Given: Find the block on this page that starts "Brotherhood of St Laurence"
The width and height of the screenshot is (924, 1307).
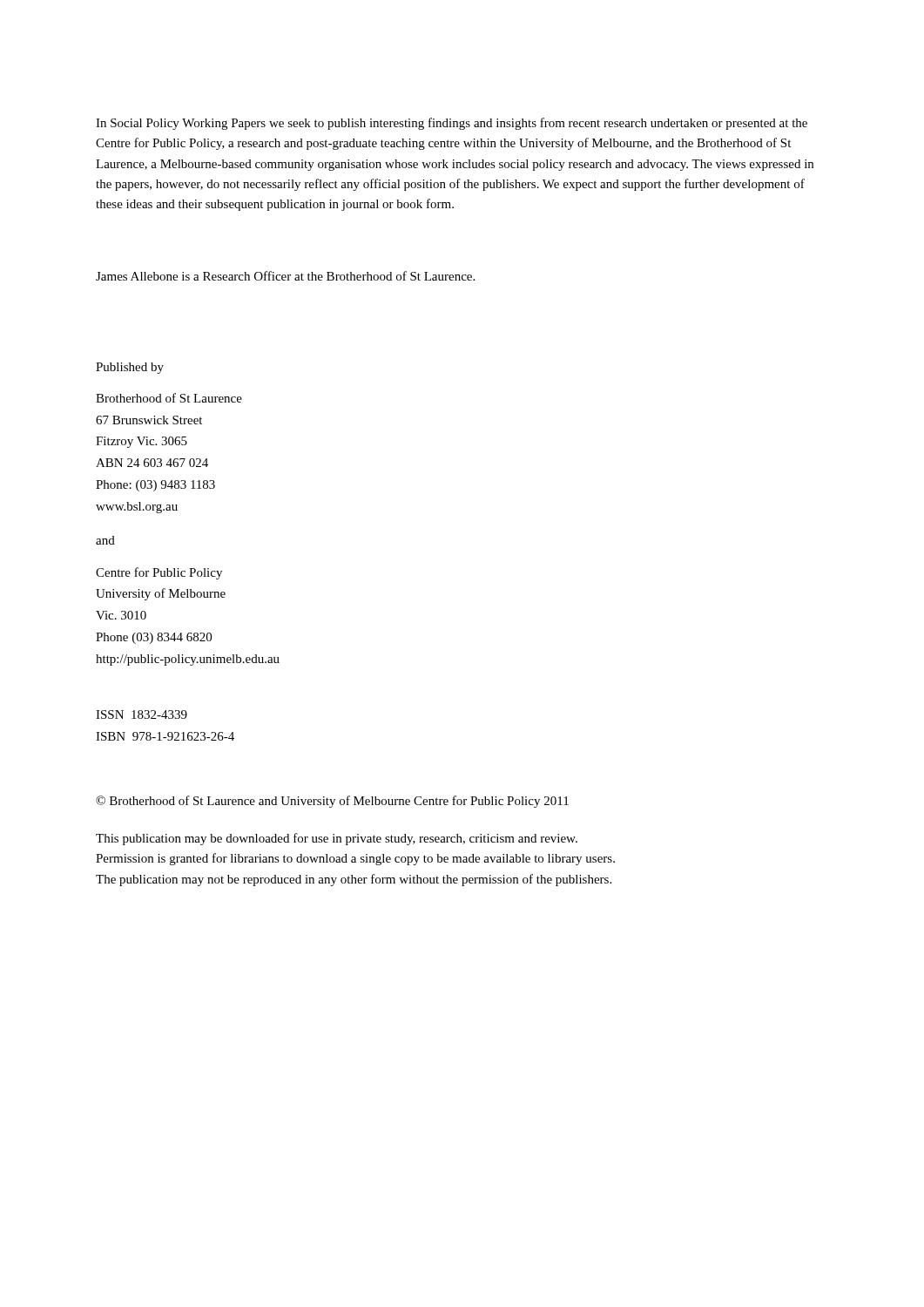Looking at the screenshot, I should tap(169, 452).
